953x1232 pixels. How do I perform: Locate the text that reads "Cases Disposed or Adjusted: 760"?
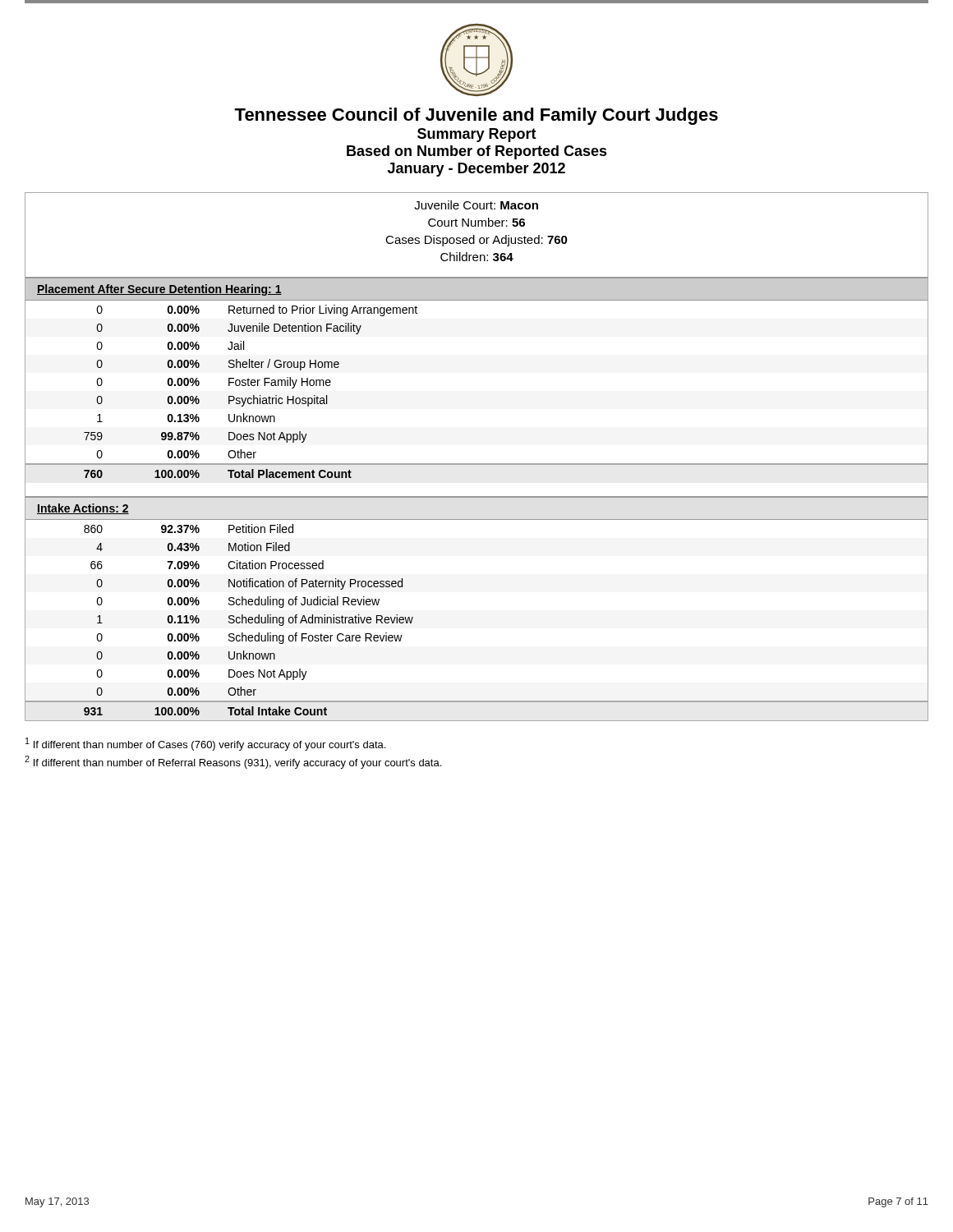tap(476, 239)
